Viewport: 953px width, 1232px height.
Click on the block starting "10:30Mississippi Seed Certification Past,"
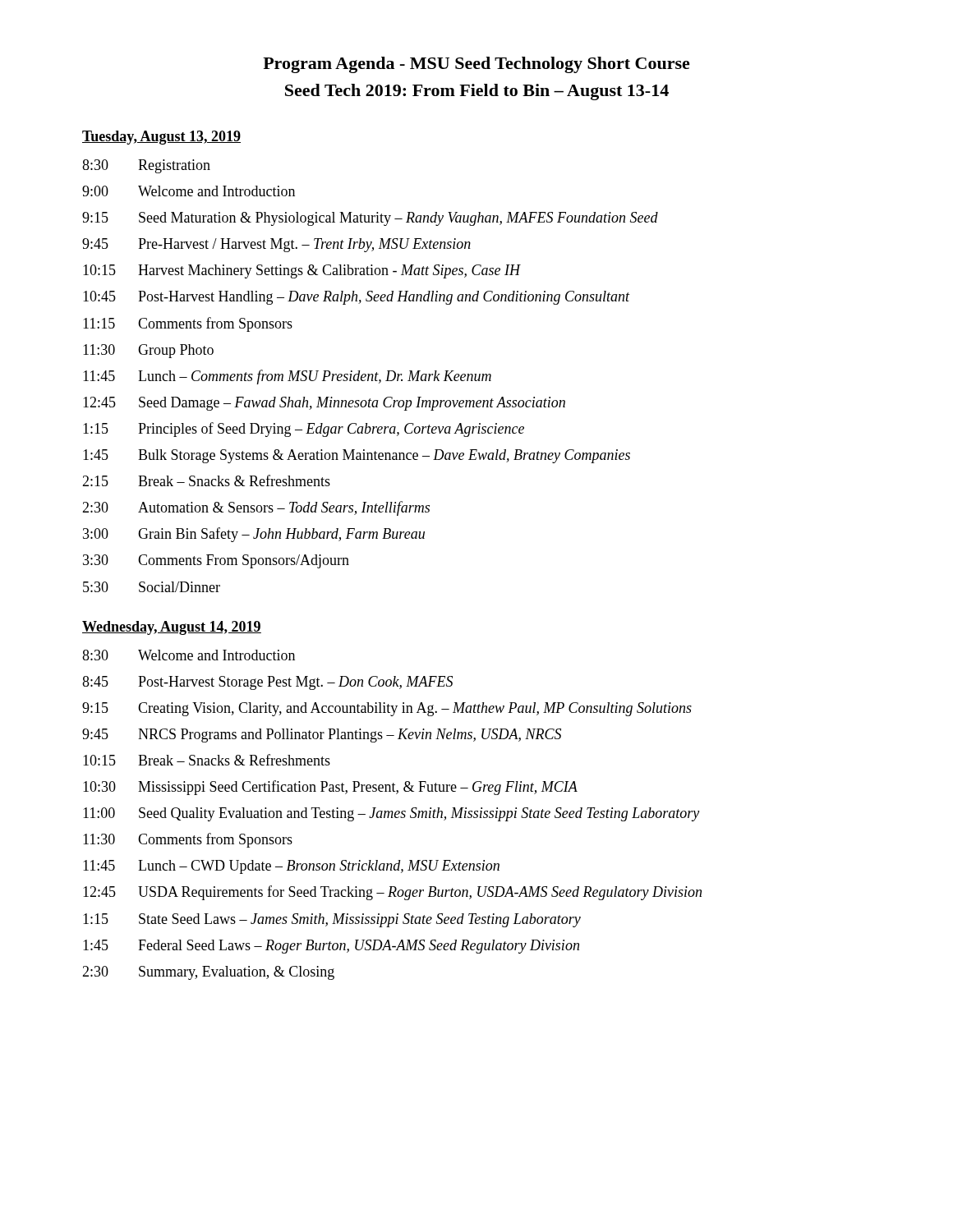click(x=476, y=787)
